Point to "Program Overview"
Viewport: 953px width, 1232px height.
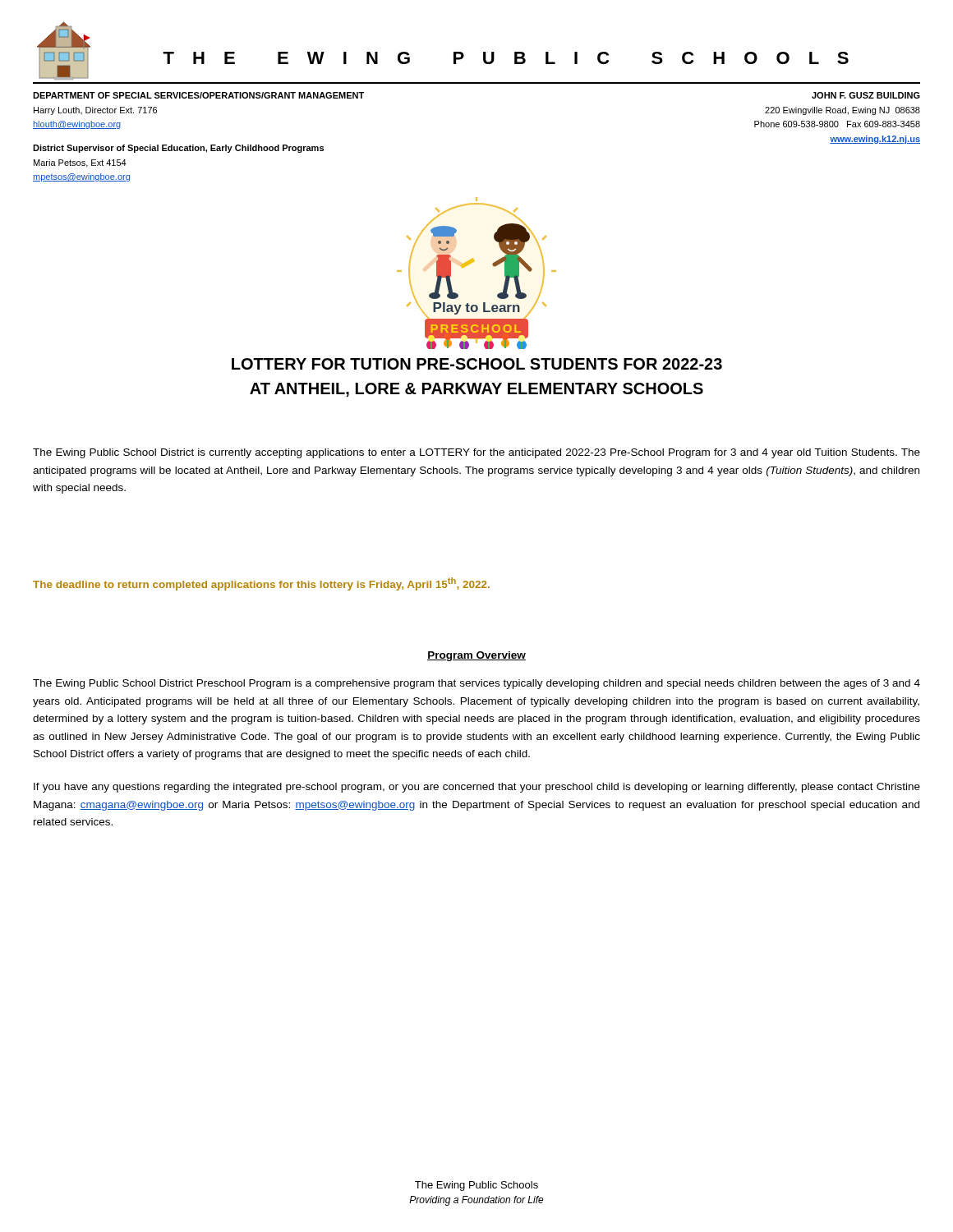point(476,655)
